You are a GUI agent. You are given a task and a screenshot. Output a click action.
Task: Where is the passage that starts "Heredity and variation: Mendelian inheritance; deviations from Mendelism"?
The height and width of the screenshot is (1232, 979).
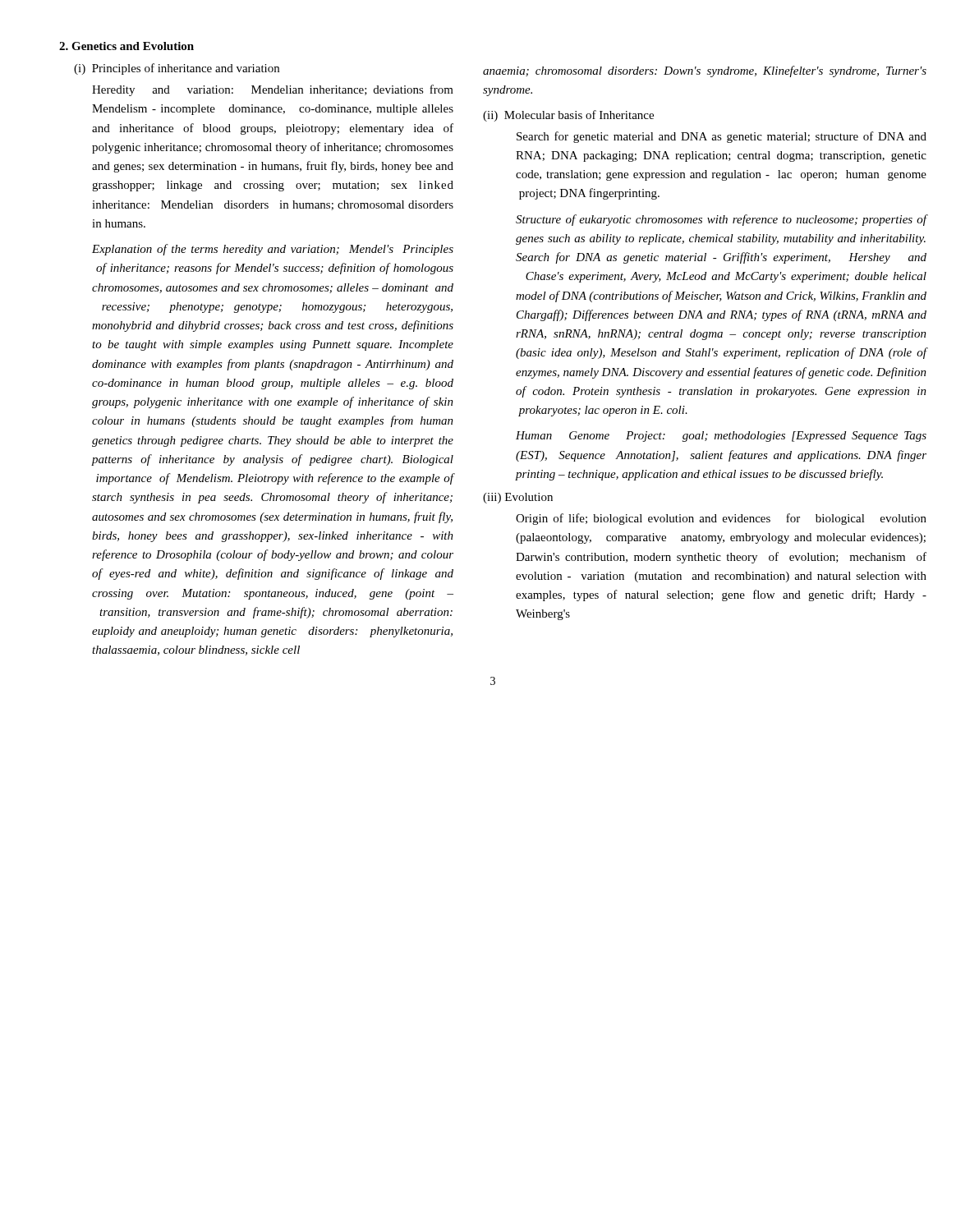273,157
